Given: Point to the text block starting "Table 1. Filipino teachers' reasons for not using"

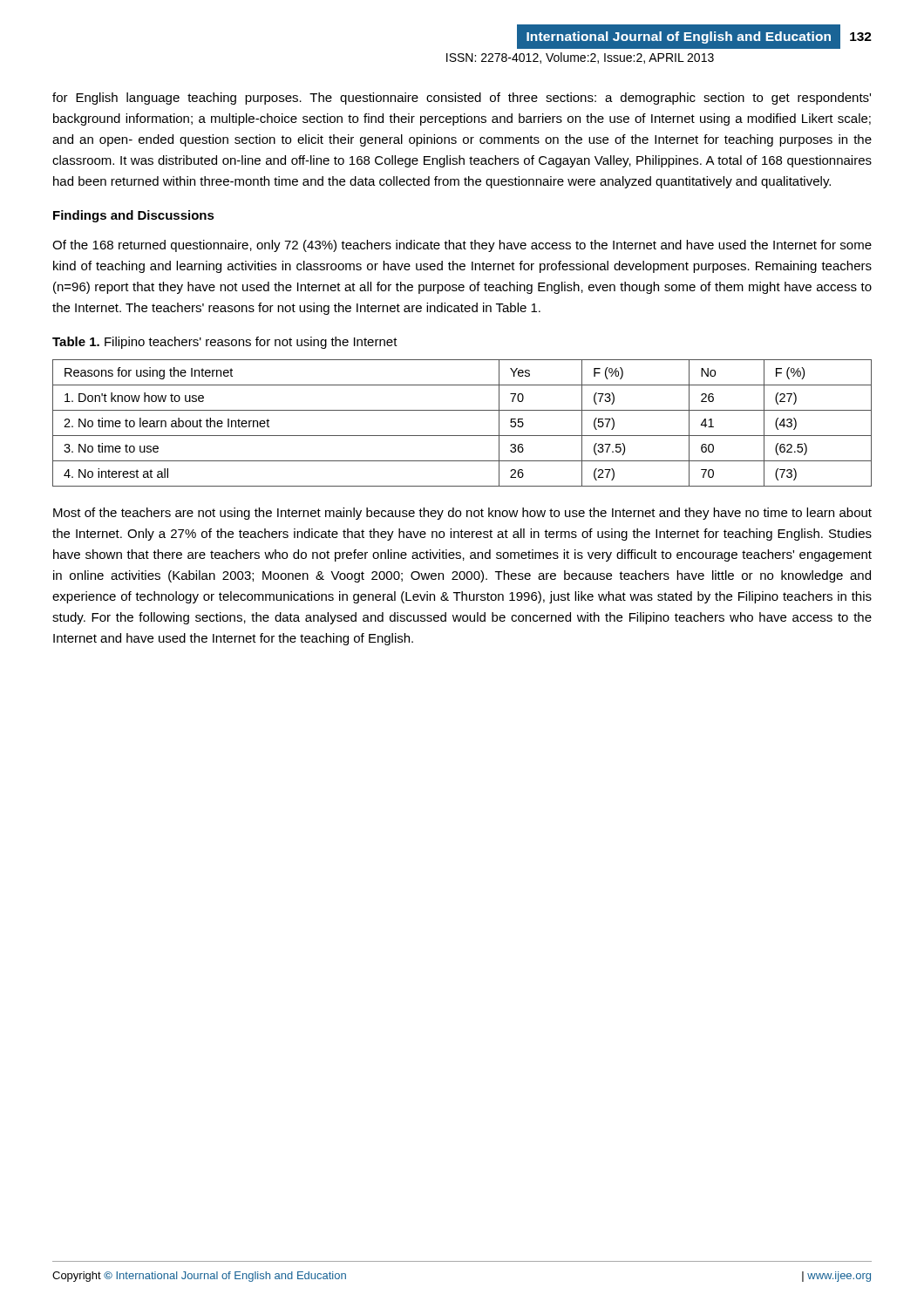Looking at the screenshot, I should coord(225,341).
